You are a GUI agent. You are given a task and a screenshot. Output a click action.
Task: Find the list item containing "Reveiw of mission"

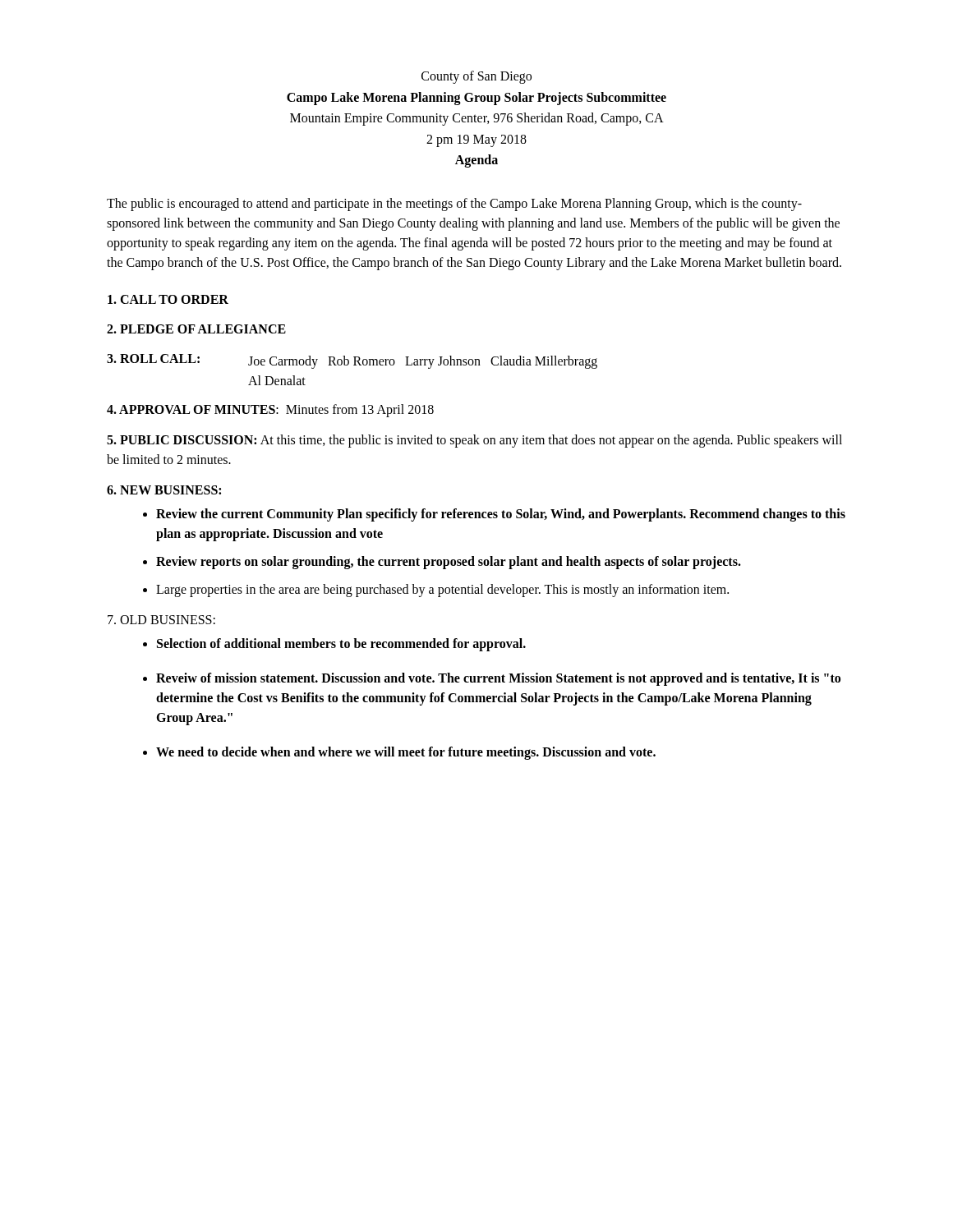point(499,698)
